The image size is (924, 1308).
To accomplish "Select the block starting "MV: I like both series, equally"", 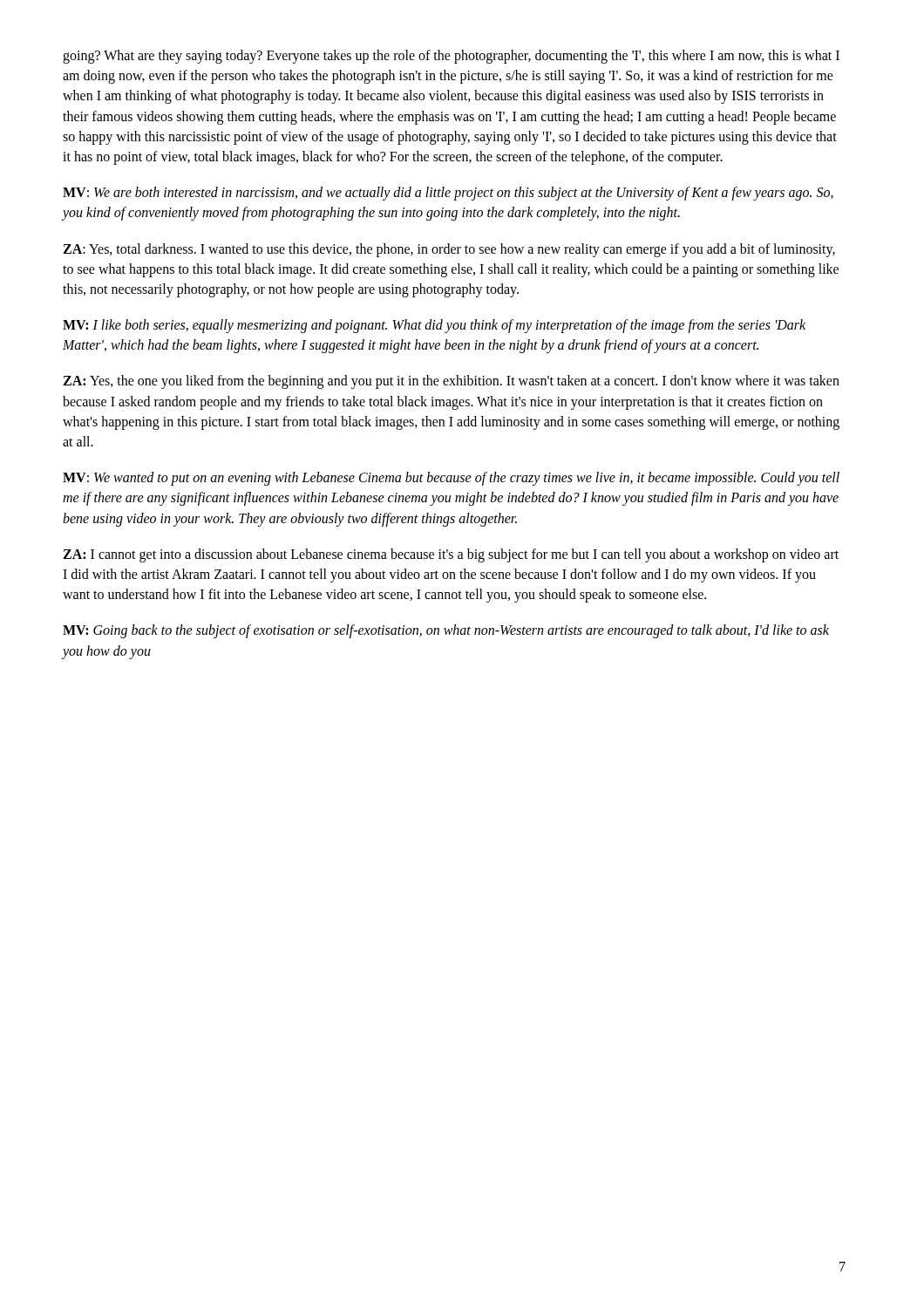I will click(454, 335).
